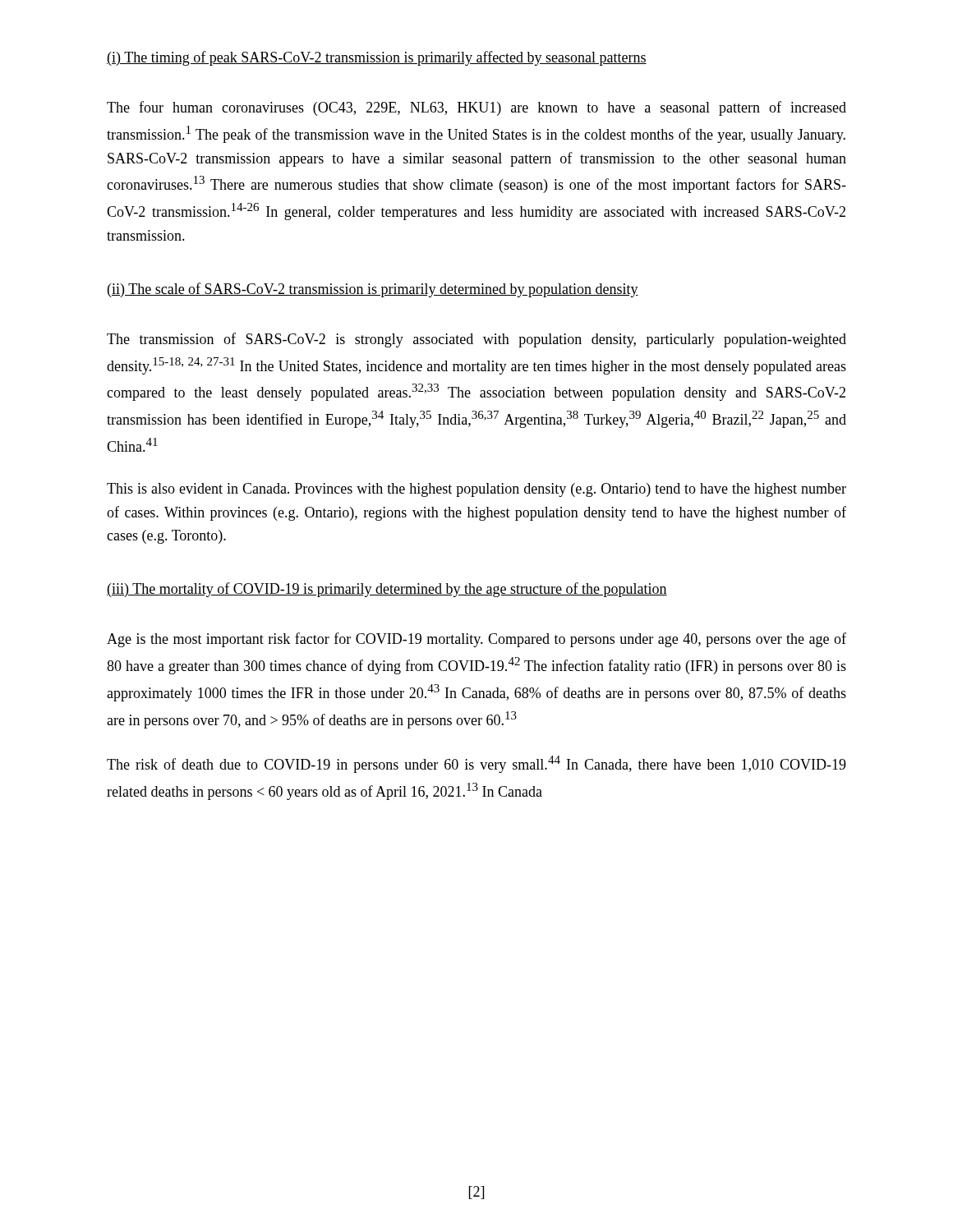Locate the text block that says "The transmission of SARS-CoV-2 is strongly associated"
Screen dimensions: 1232x953
point(476,393)
